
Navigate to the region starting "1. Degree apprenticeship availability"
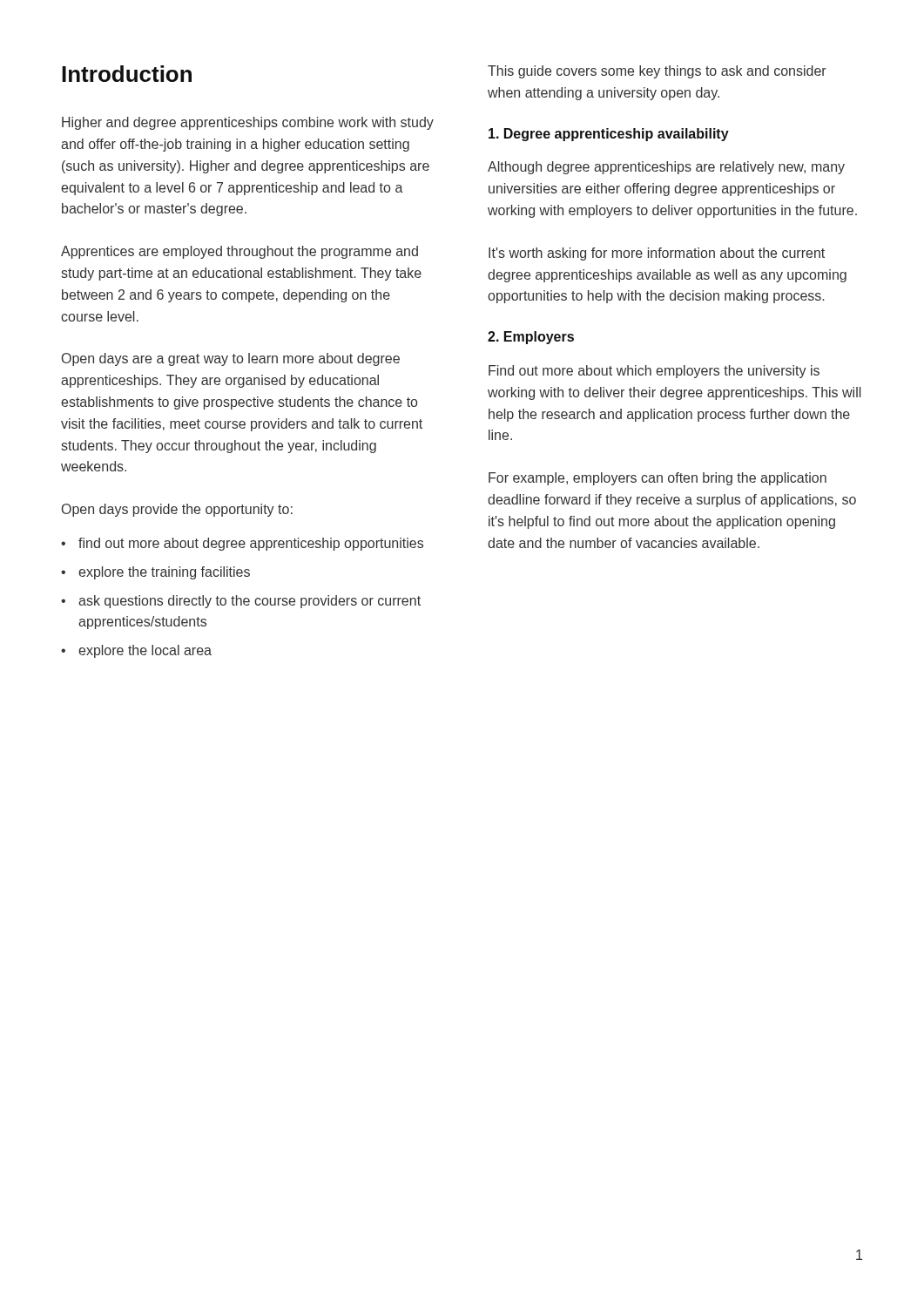[608, 133]
